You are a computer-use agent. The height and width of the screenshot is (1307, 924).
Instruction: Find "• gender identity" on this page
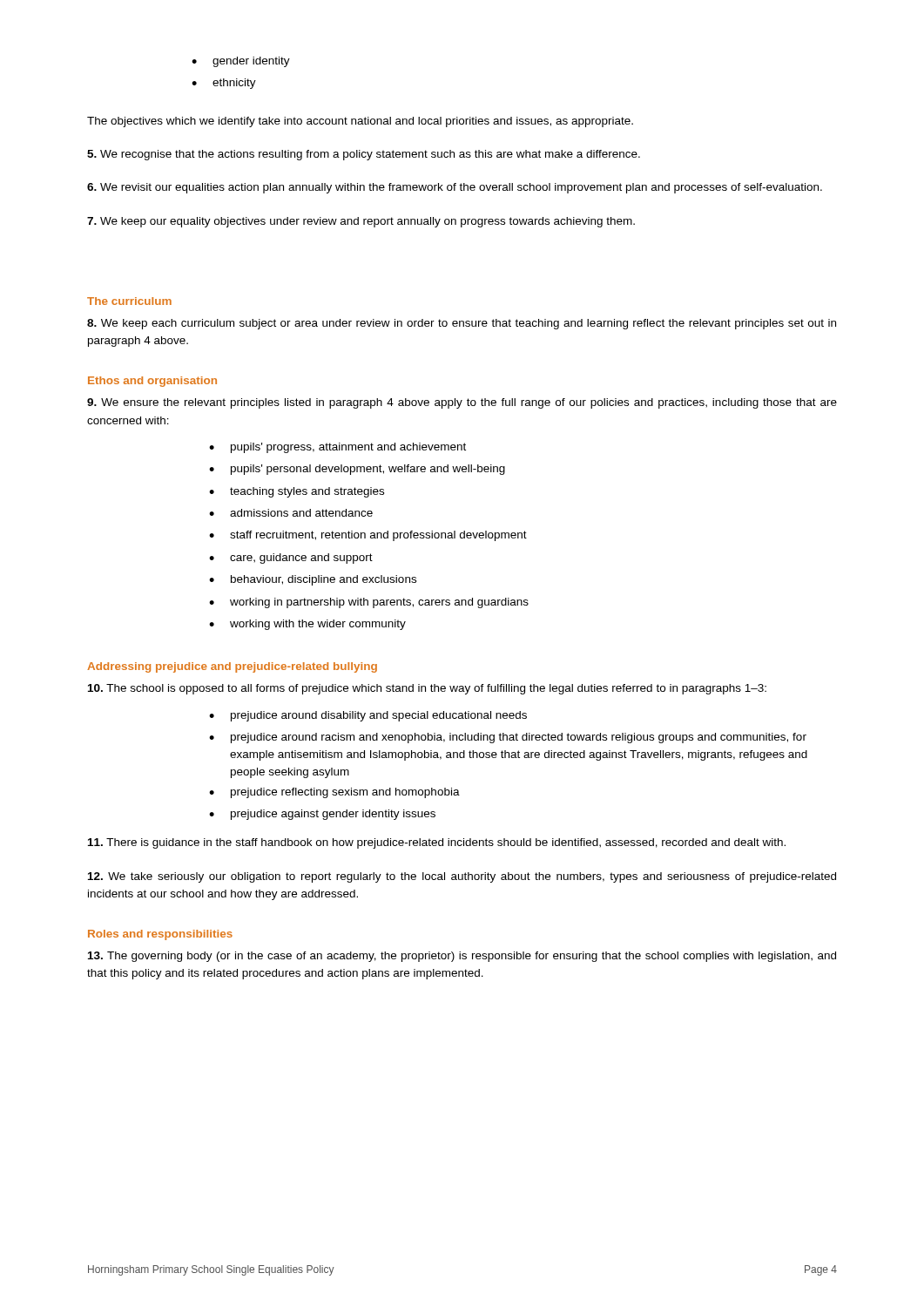pyautogui.click(x=241, y=62)
